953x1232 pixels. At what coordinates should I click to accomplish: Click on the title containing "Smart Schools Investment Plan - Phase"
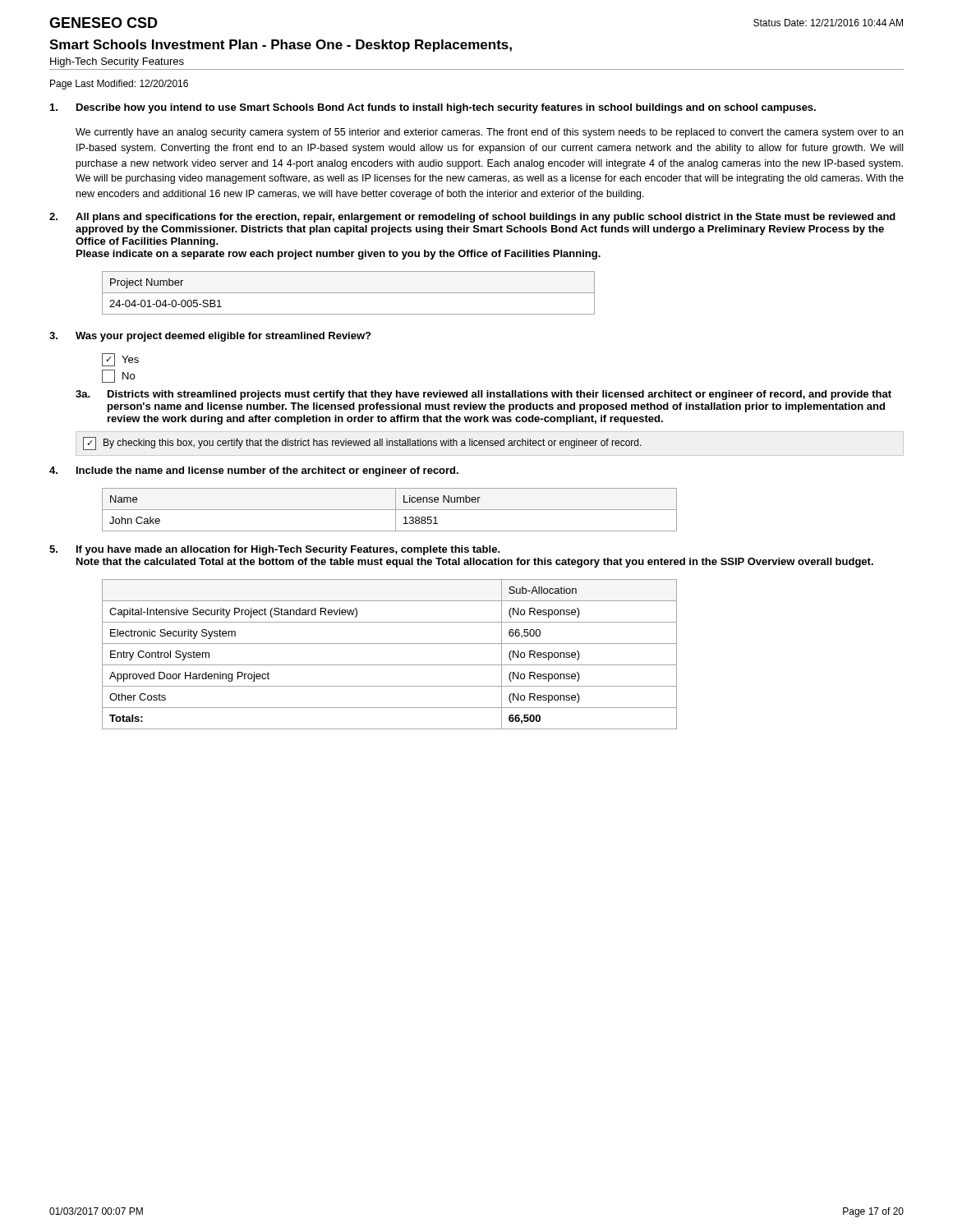click(281, 45)
